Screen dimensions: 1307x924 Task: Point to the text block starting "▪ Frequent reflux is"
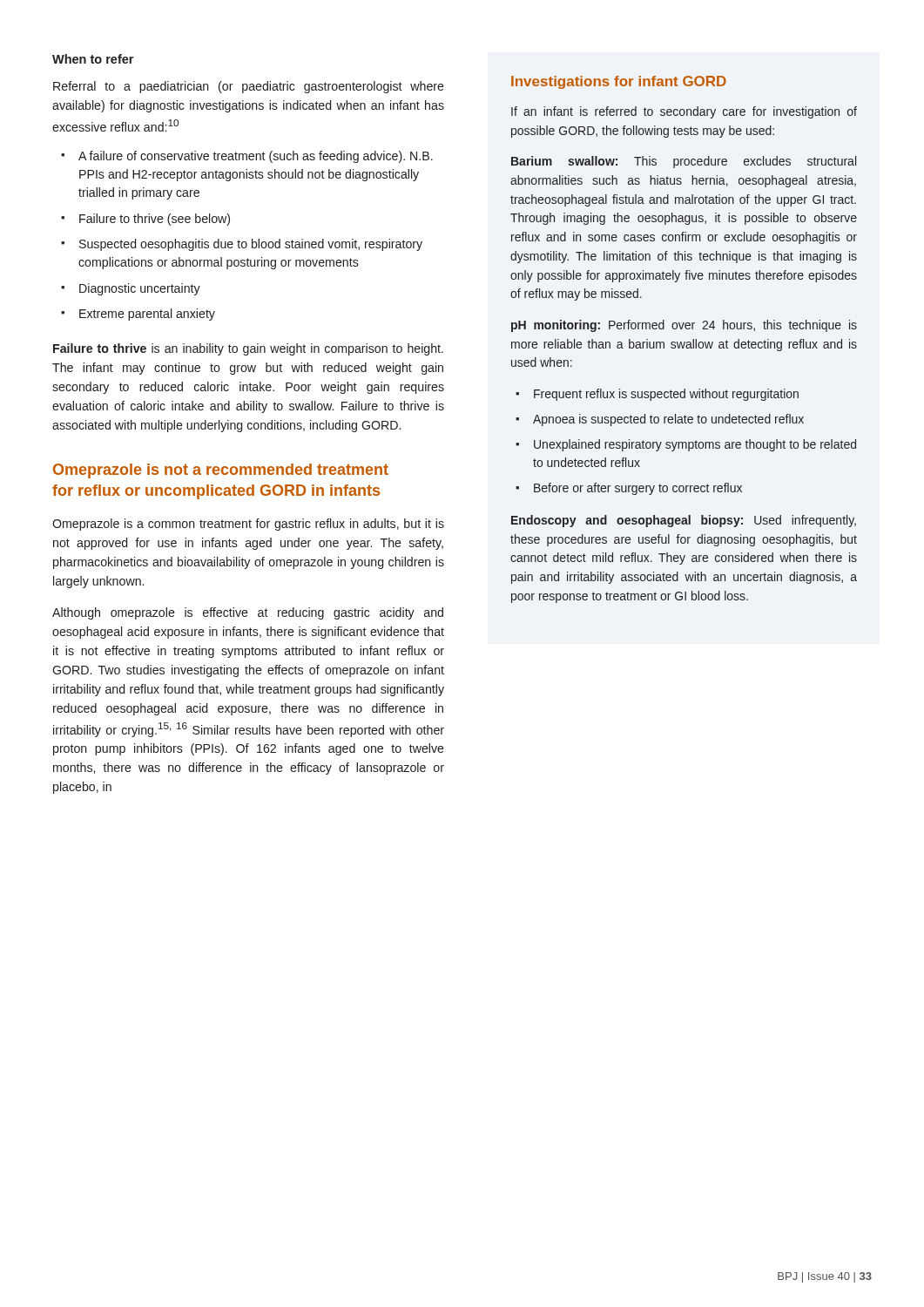point(686,394)
